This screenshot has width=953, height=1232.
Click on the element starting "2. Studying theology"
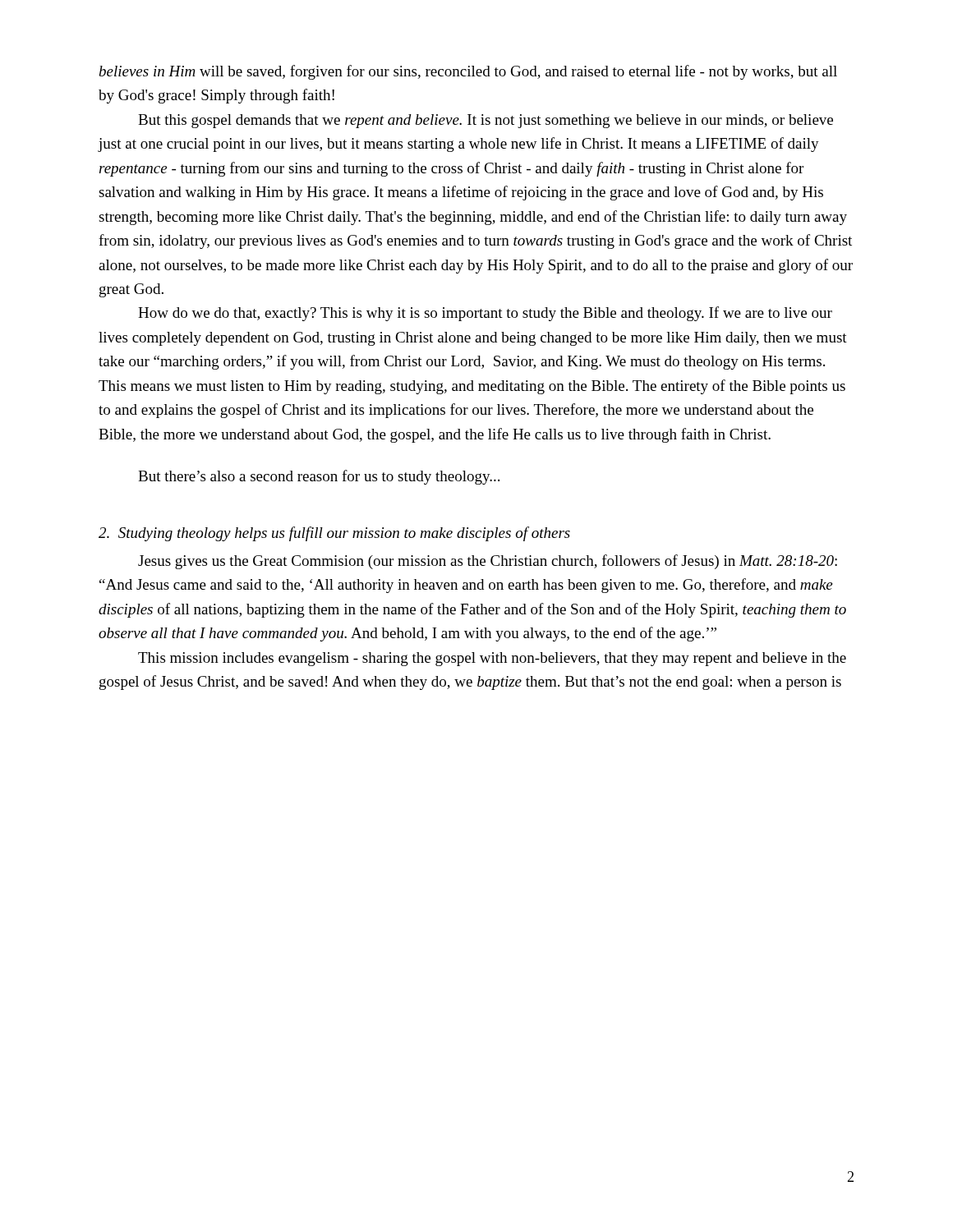tap(476, 533)
